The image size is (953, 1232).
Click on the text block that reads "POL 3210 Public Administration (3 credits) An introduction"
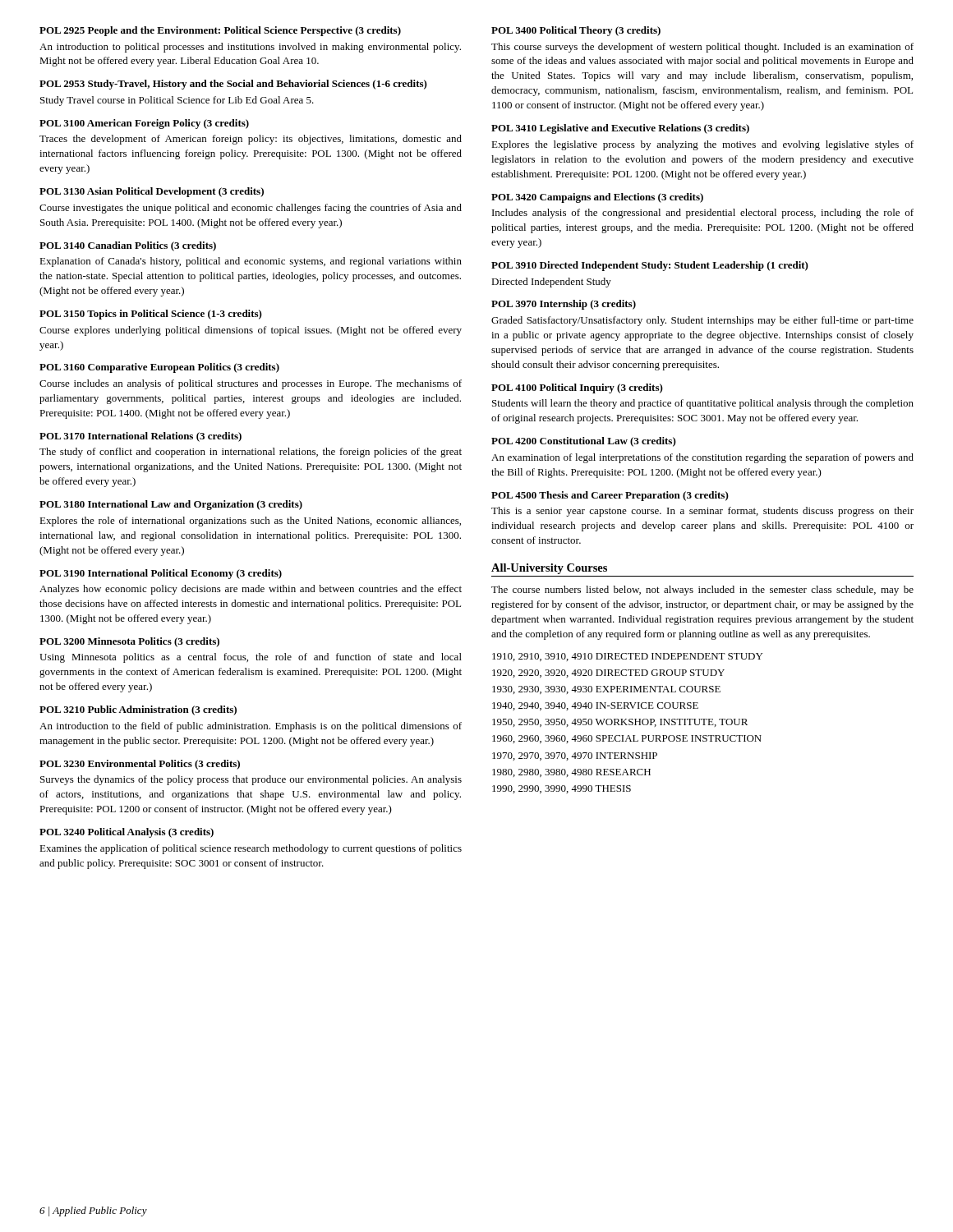[251, 725]
